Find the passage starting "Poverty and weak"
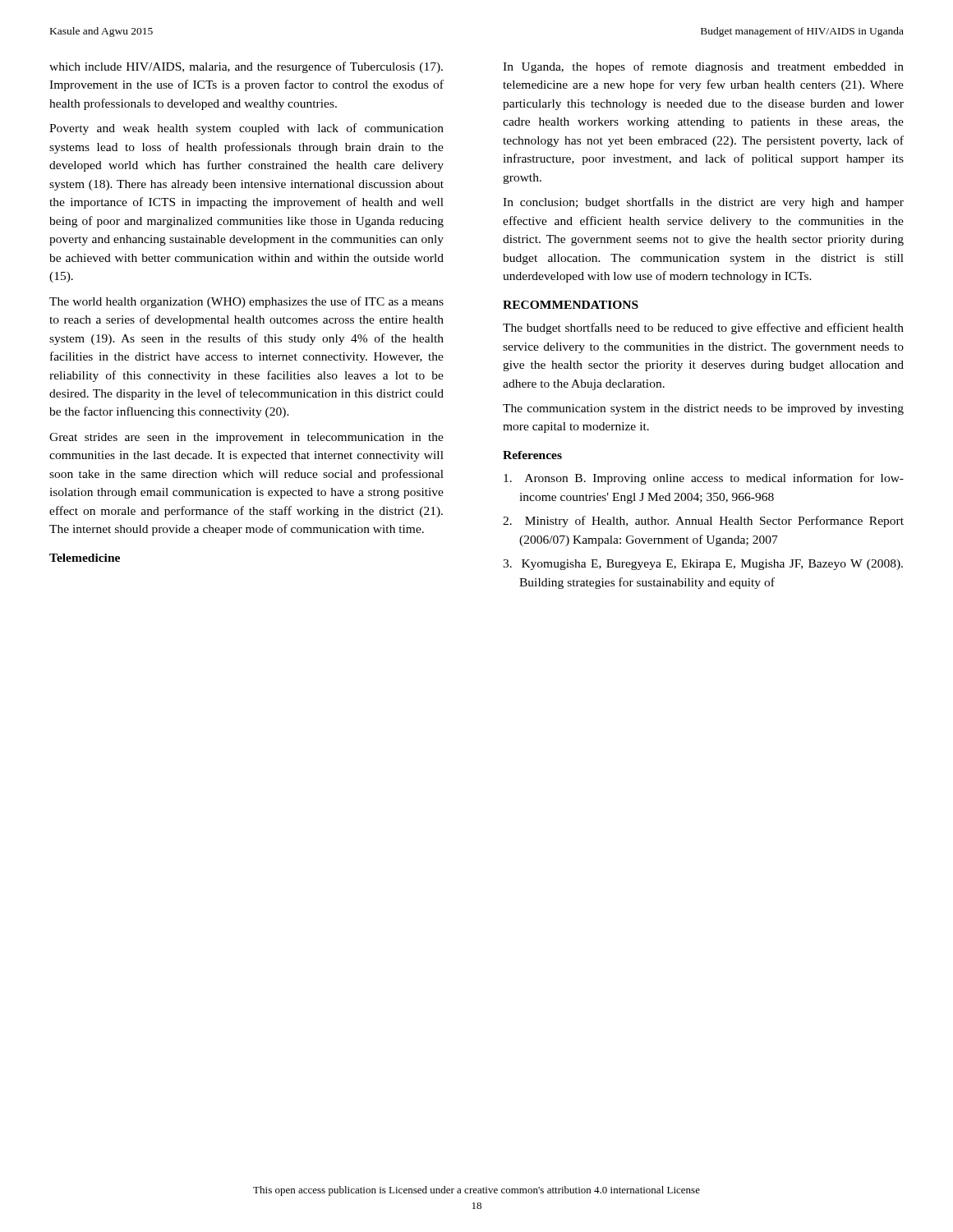 246,202
